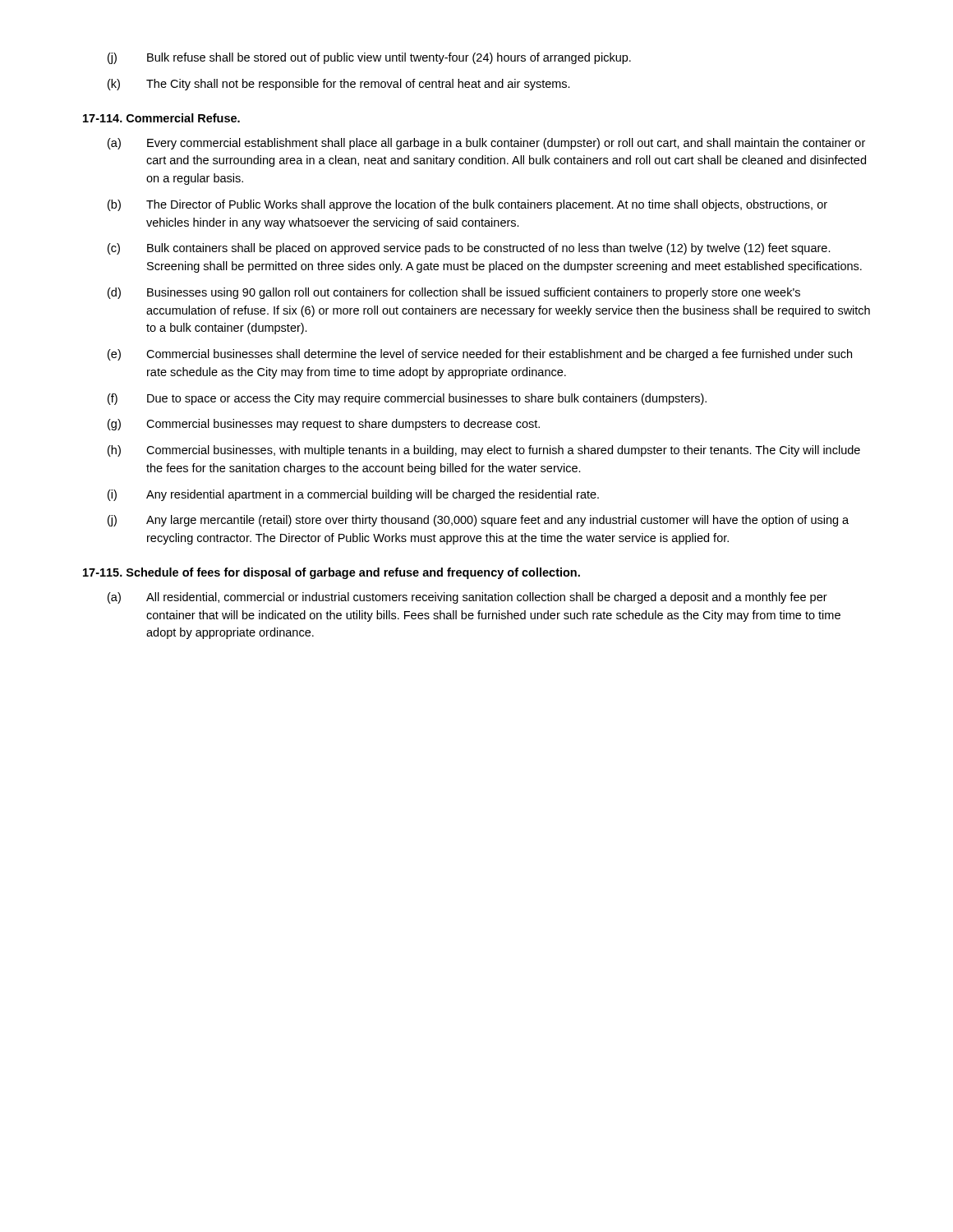Point to the passage starting "(j) Any large mercantile (retail) store over"
The height and width of the screenshot is (1232, 953).
click(489, 530)
